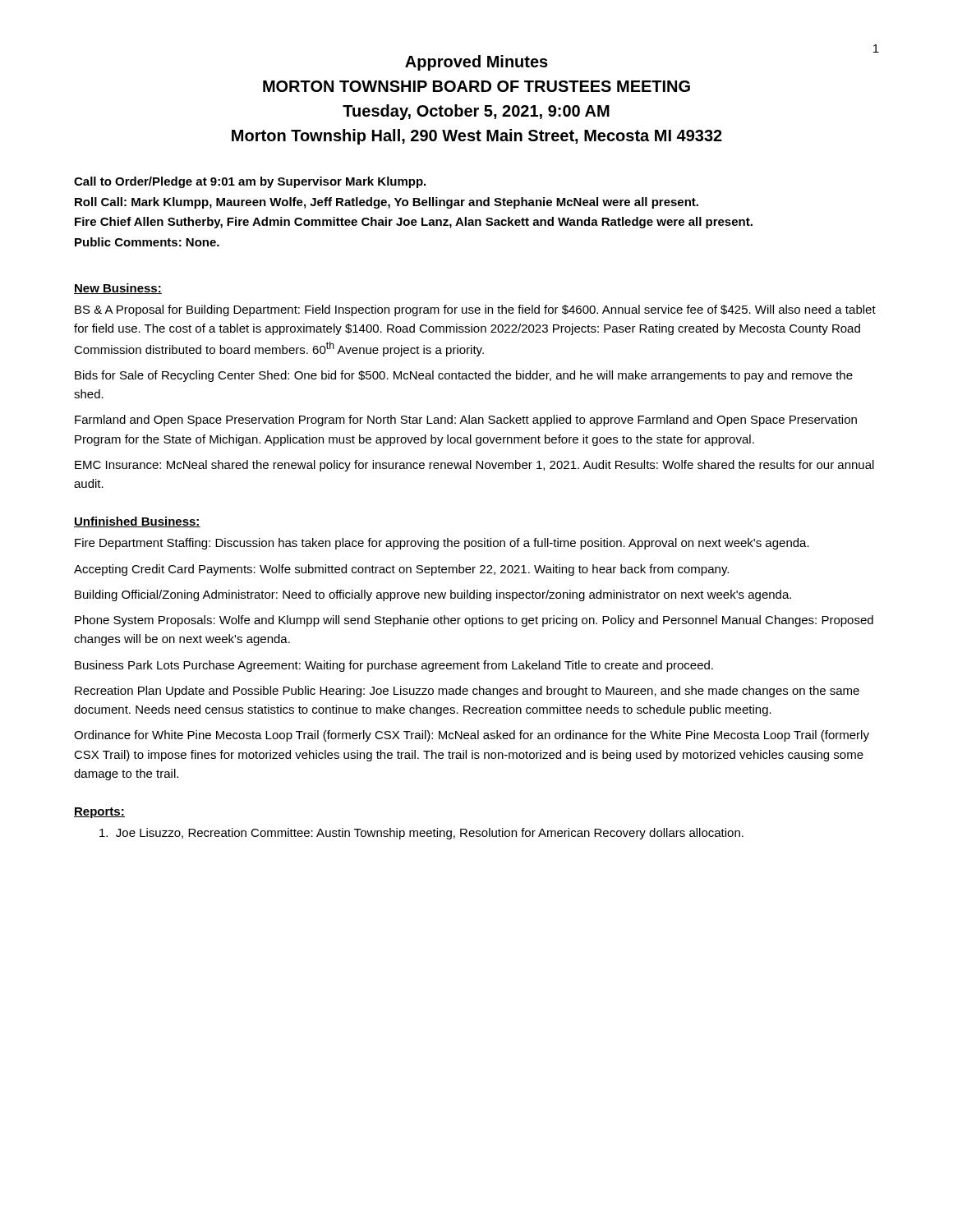Click the title that begins "Approved Minutes MORTON TOWNSHIP BOARD OF"

tap(476, 99)
